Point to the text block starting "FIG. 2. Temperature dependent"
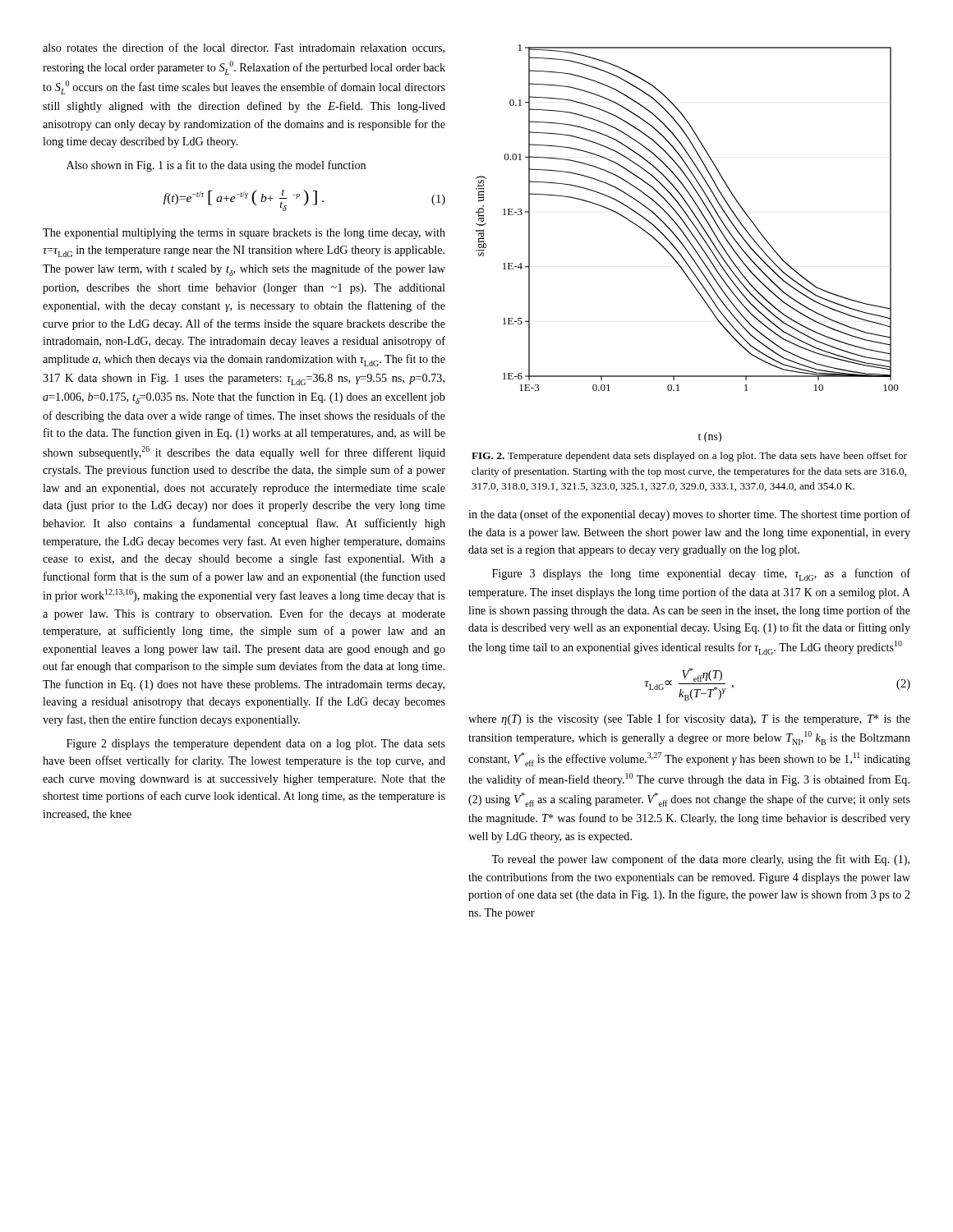Image resolution: width=953 pixels, height=1232 pixels. pyautogui.click(x=689, y=471)
